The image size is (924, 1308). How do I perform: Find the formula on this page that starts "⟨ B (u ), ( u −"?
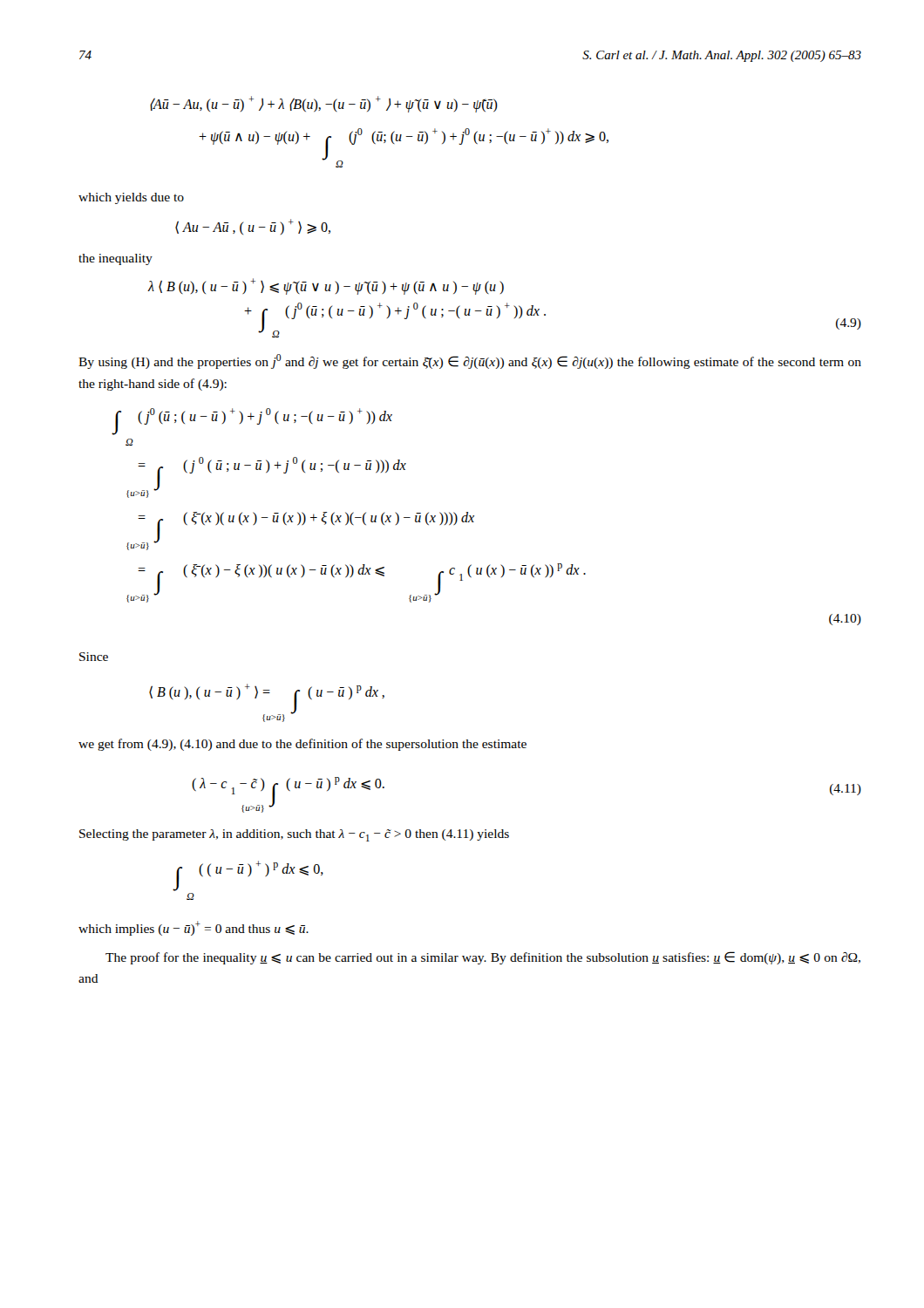[336, 698]
